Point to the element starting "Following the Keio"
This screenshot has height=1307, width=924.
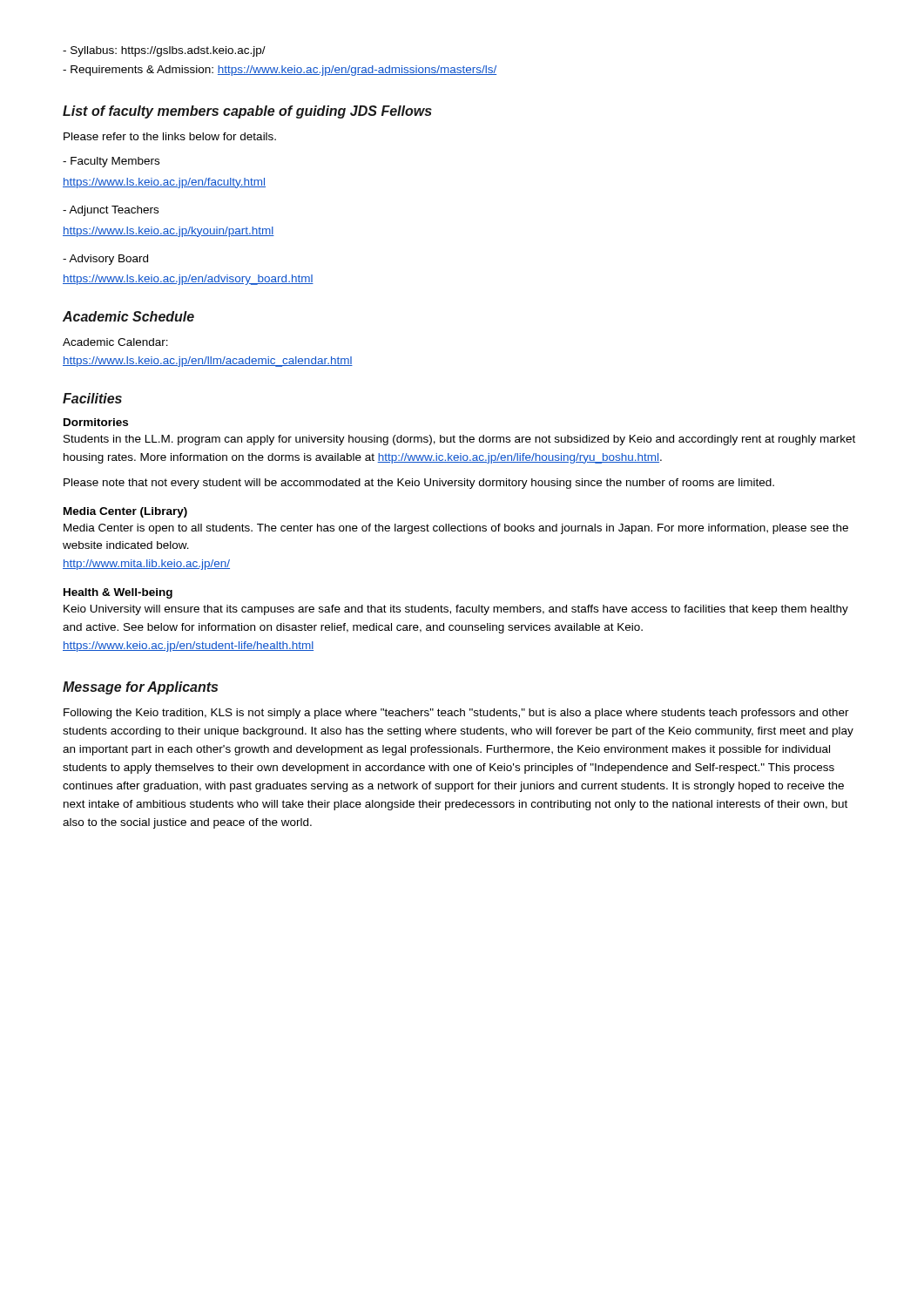[458, 767]
